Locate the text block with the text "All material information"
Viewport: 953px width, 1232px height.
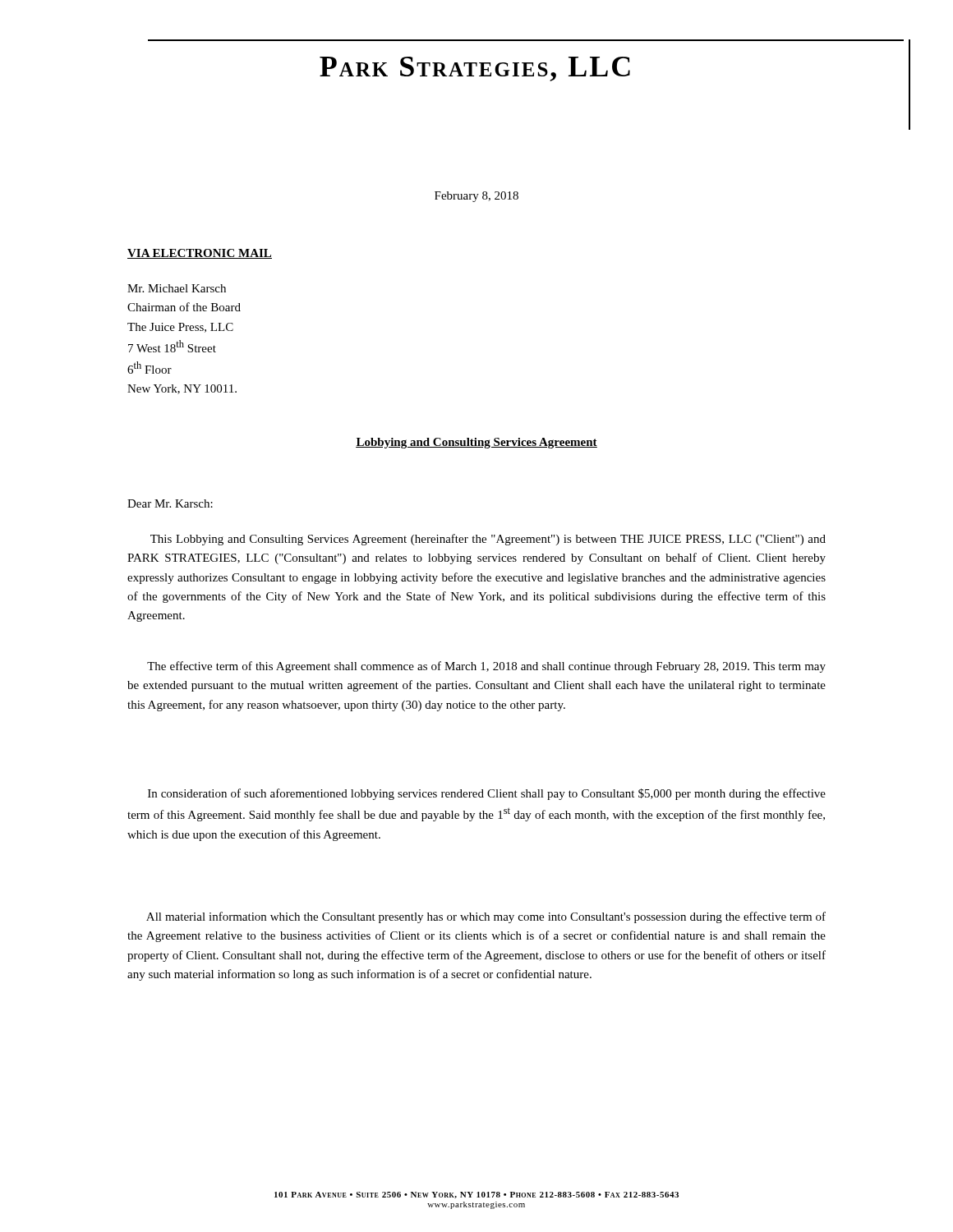point(476,945)
